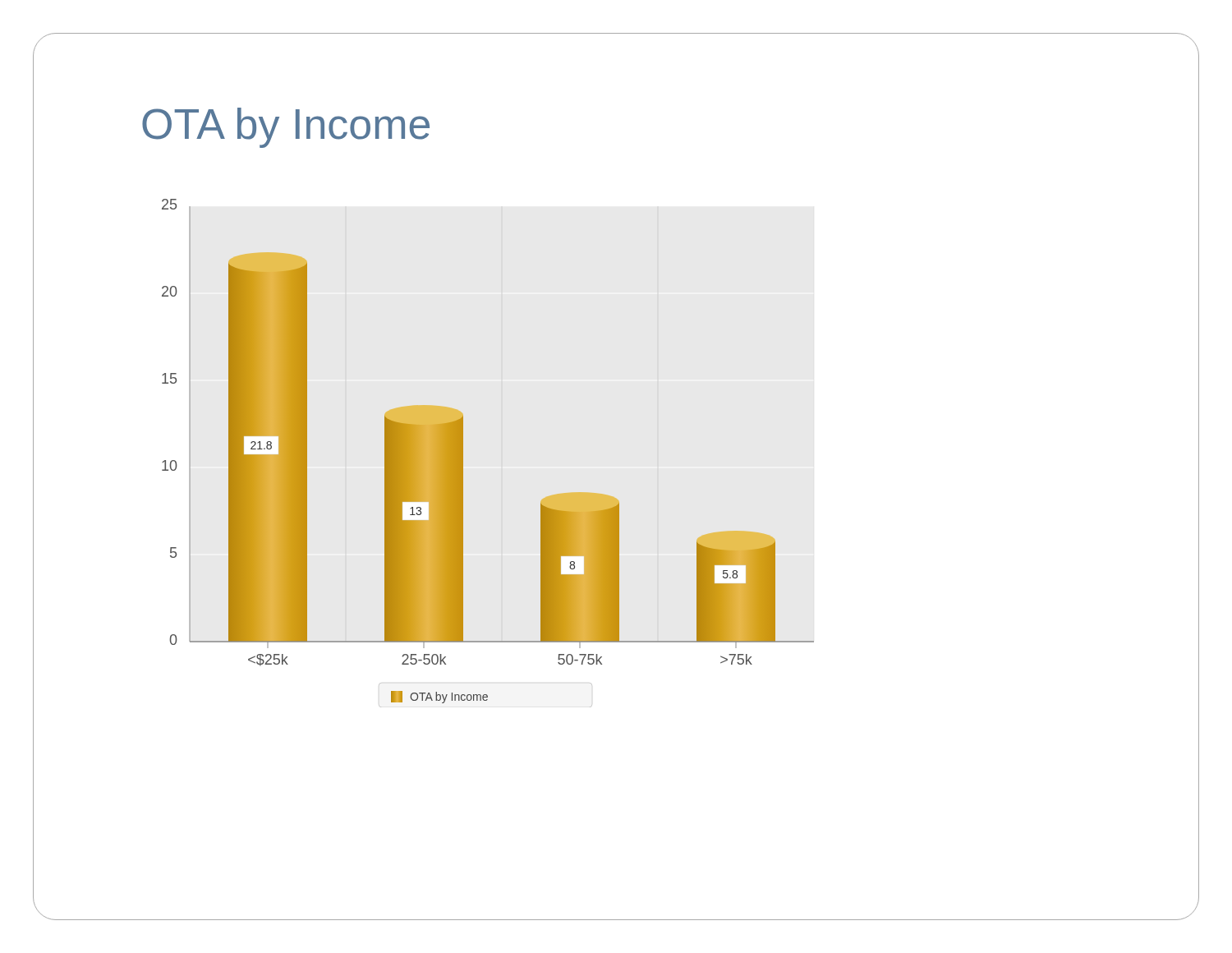Select a bar chart
The height and width of the screenshot is (953, 1232).
(x=485, y=453)
